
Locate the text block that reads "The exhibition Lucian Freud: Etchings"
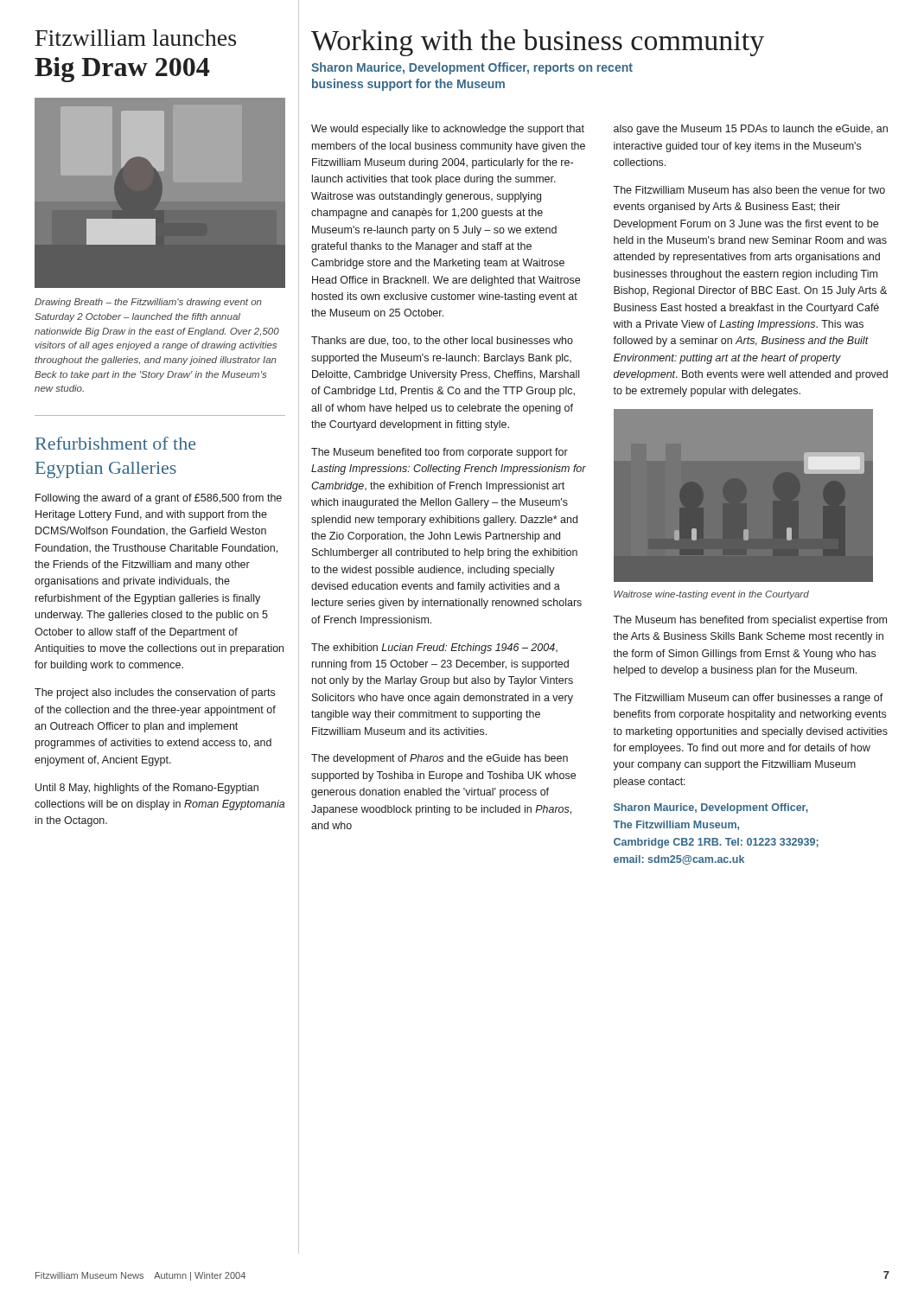pos(449,690)
